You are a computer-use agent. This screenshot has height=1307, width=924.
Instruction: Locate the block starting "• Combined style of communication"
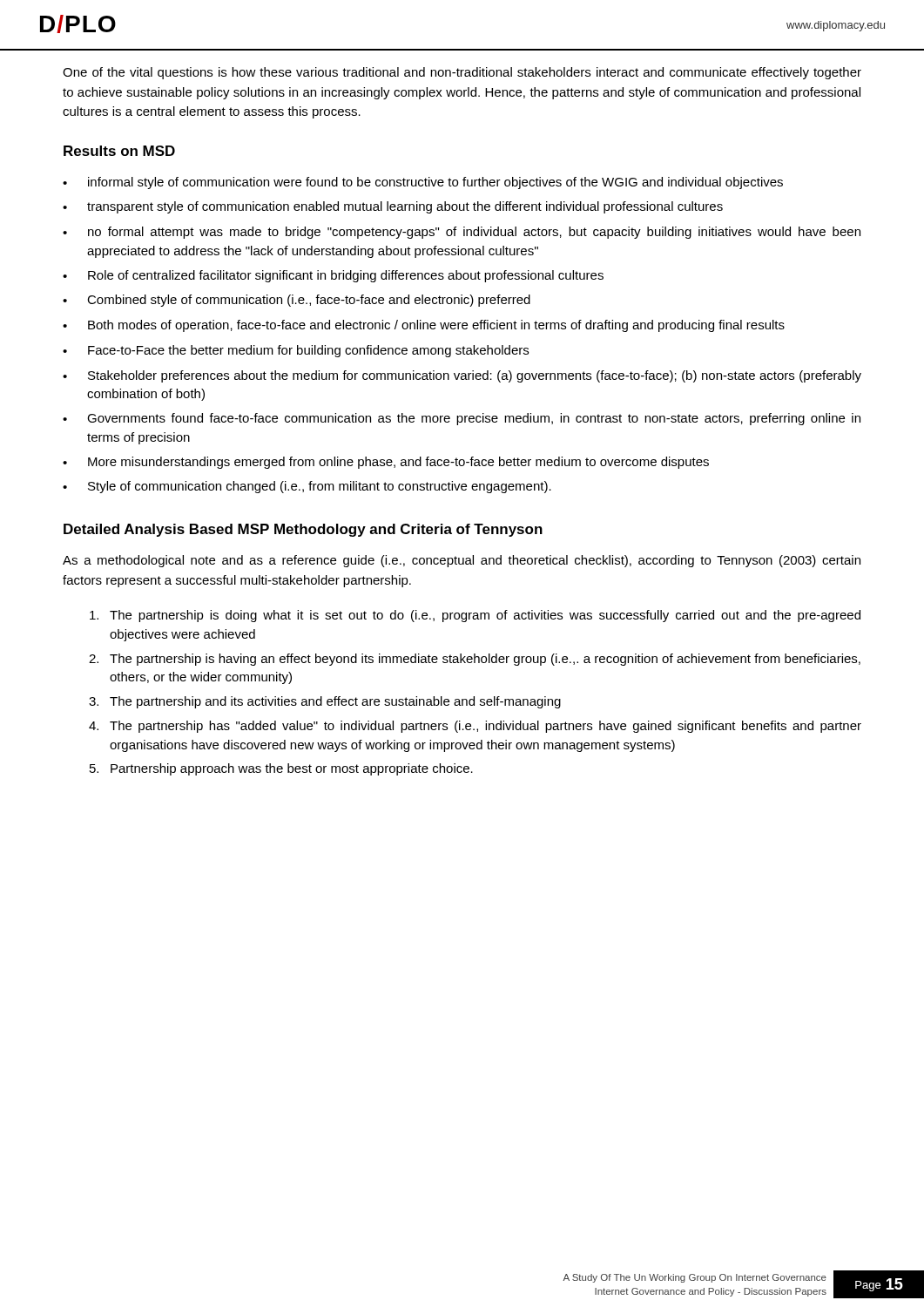462,300
